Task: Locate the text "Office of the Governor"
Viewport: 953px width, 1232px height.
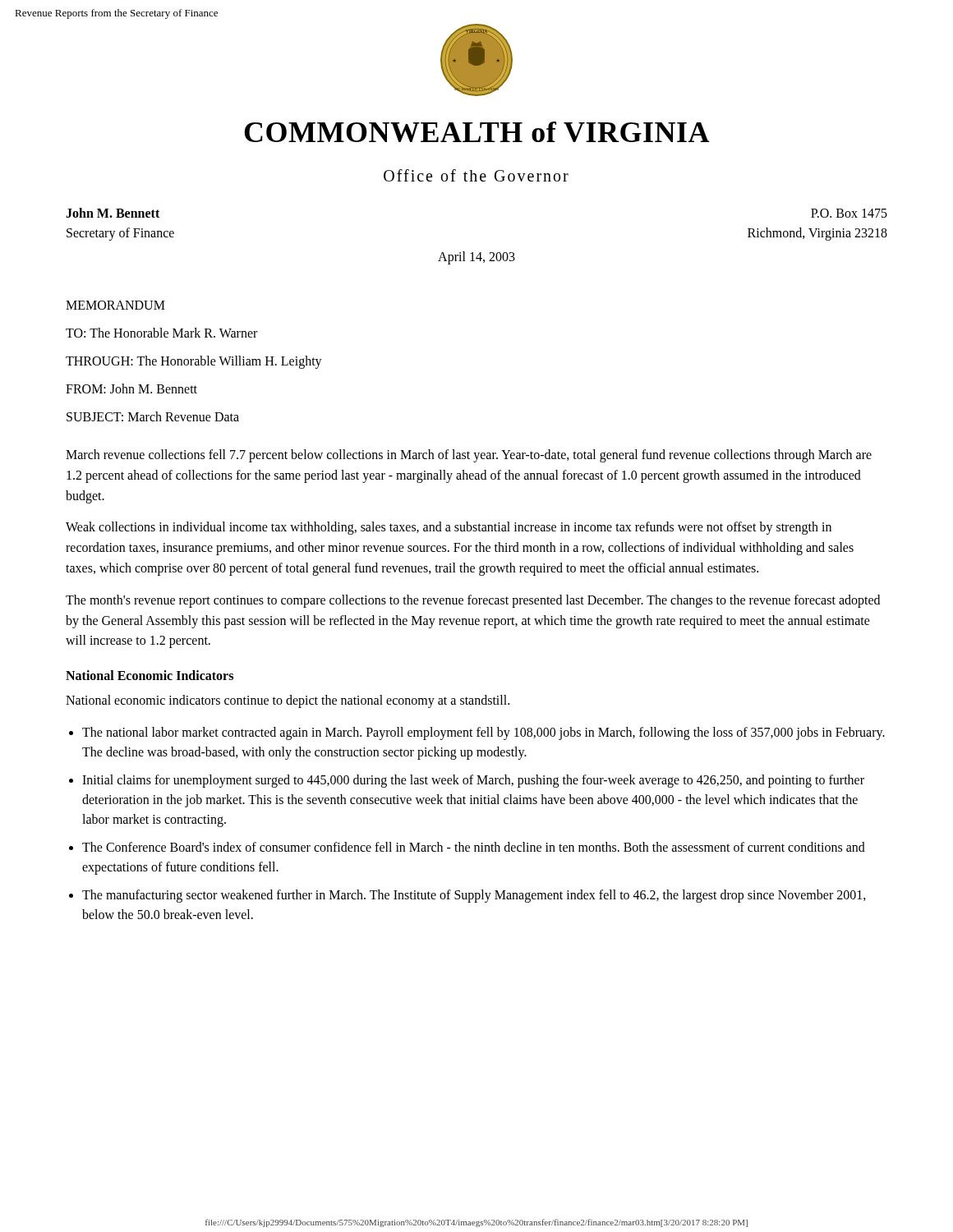Action: point(476,176)
